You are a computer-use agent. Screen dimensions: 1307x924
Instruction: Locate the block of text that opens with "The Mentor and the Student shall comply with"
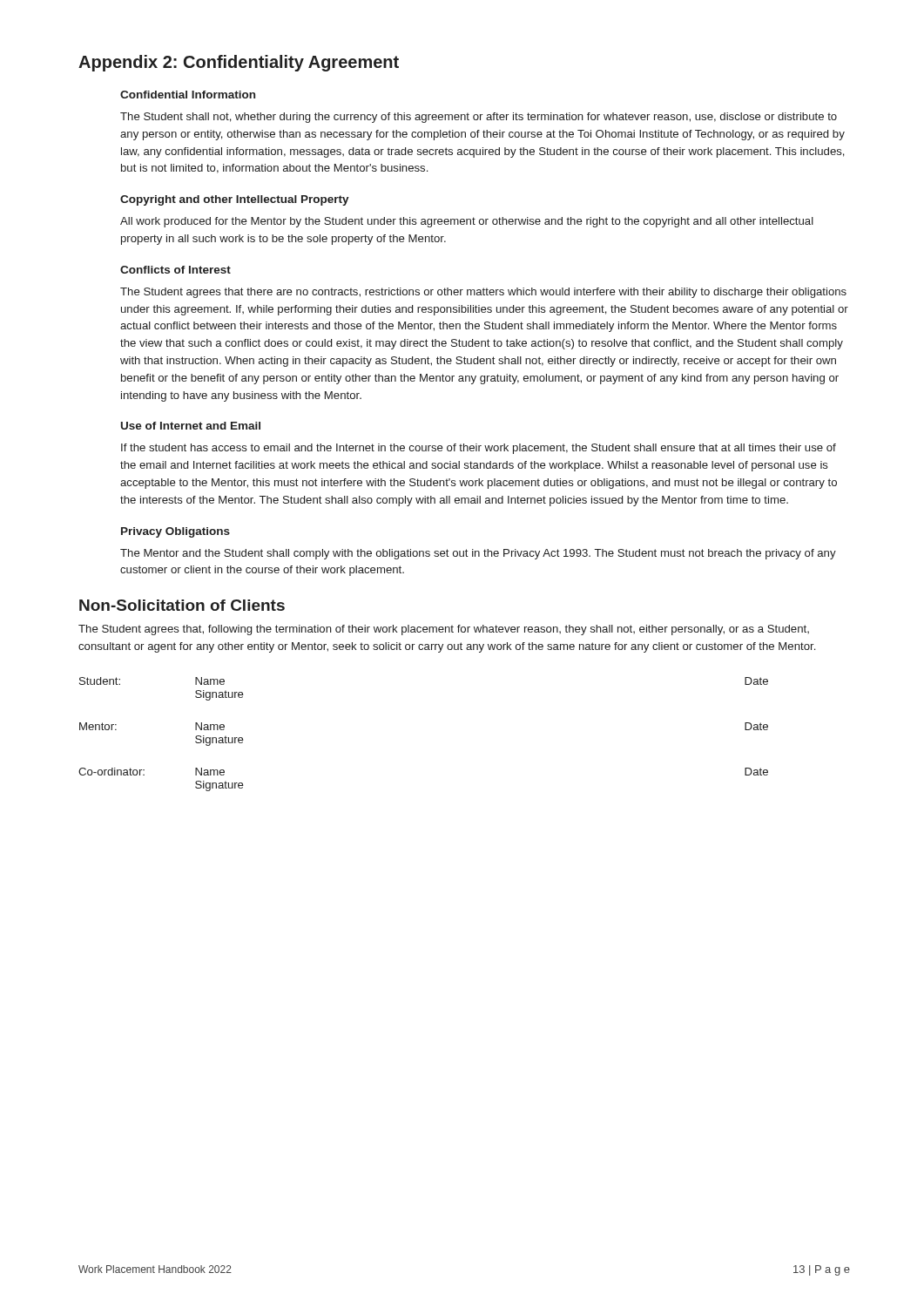tap(478, 561)
